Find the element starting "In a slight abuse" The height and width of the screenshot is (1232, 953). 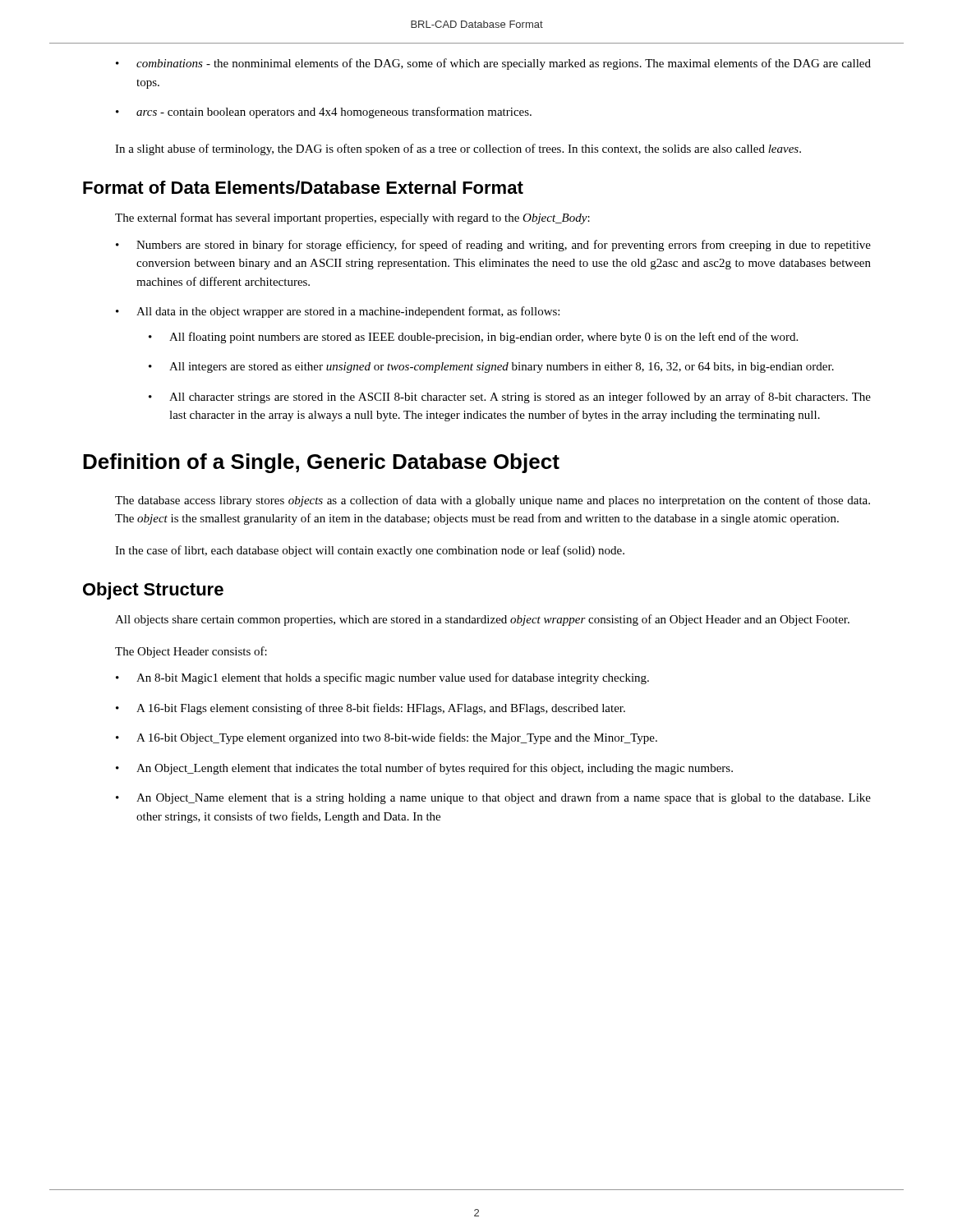click(x=458, y=148)
